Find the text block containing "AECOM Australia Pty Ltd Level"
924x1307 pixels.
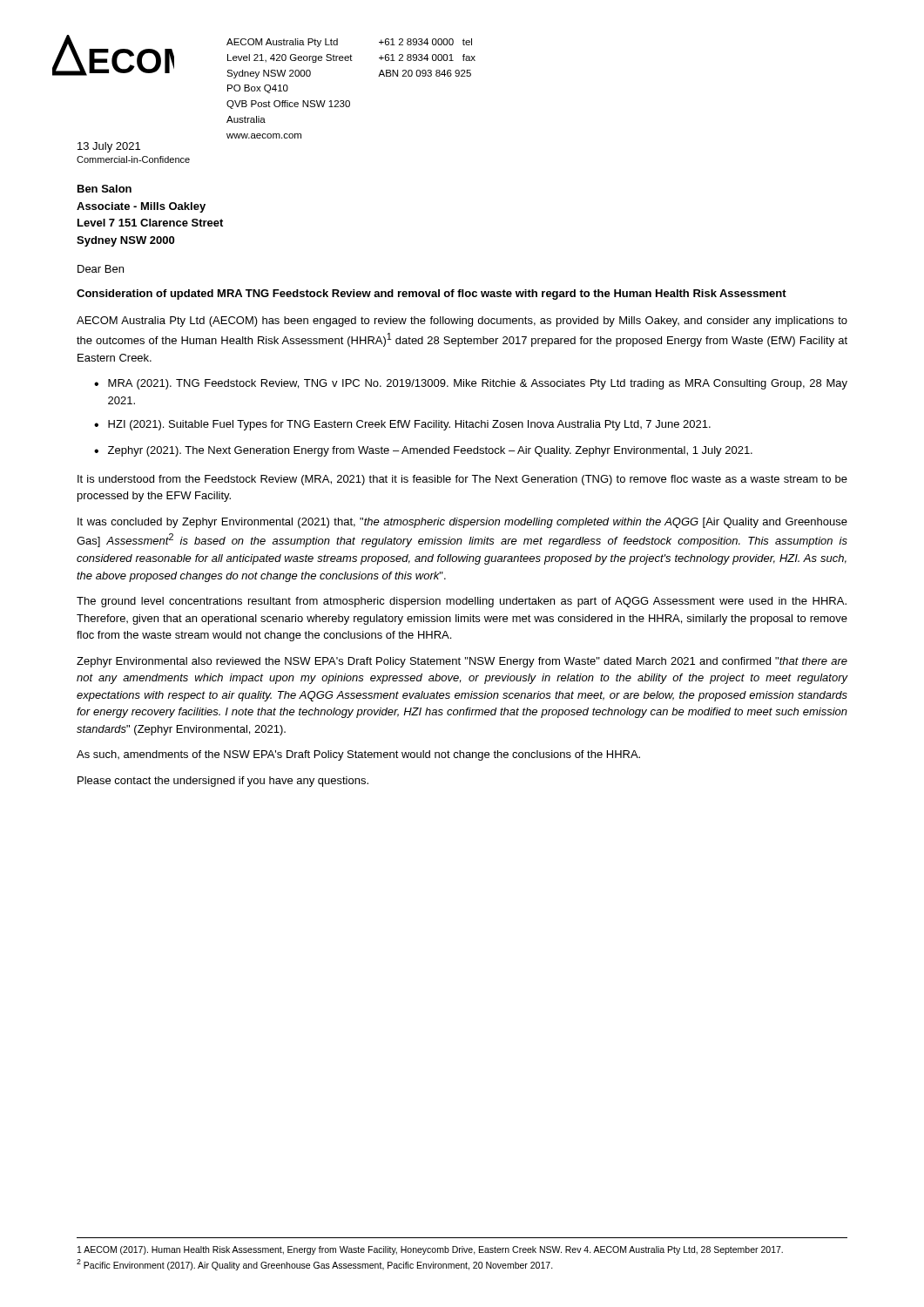click(289, 88)
